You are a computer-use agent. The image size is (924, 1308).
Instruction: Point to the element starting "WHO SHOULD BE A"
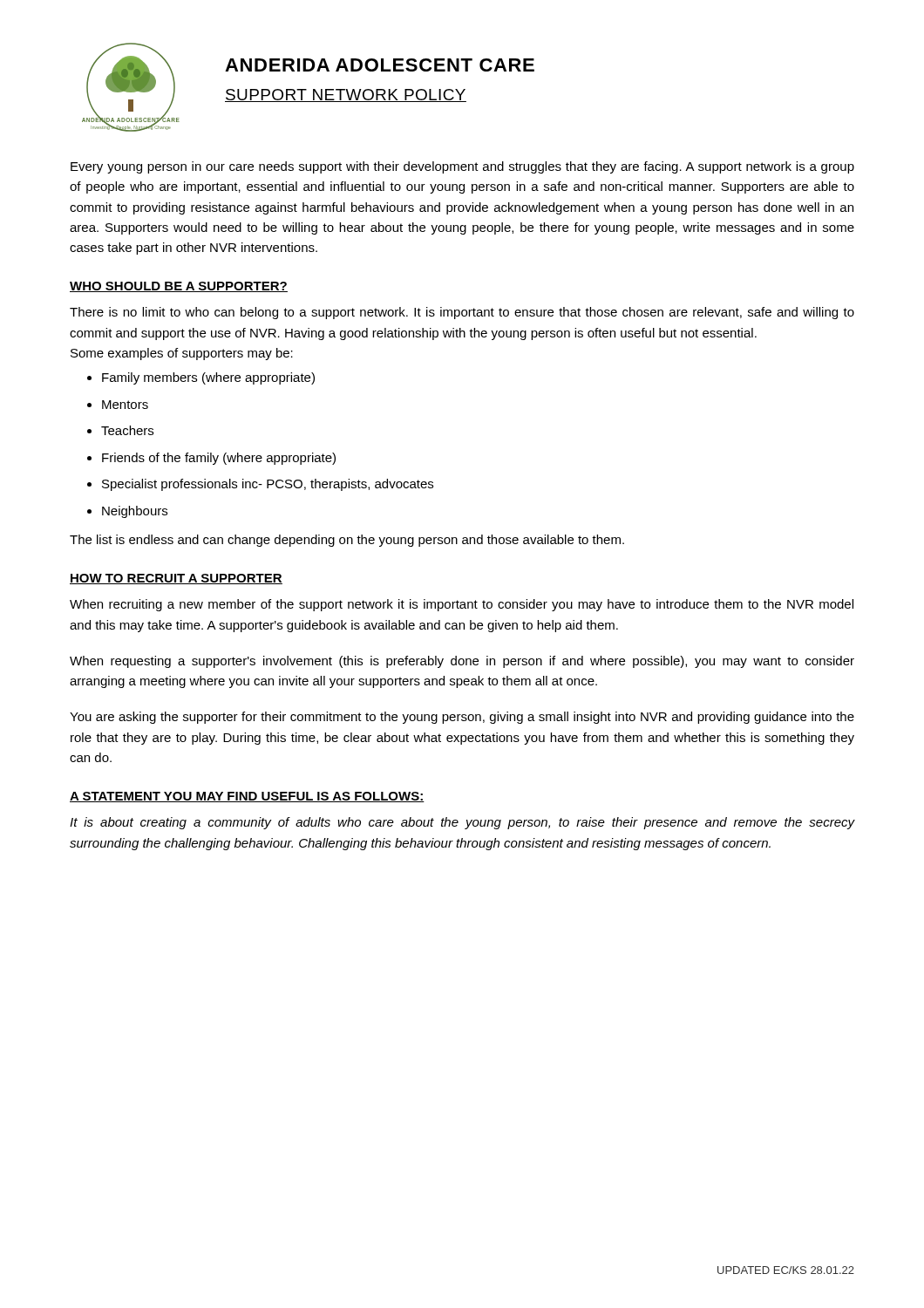[x=179, y=286]
